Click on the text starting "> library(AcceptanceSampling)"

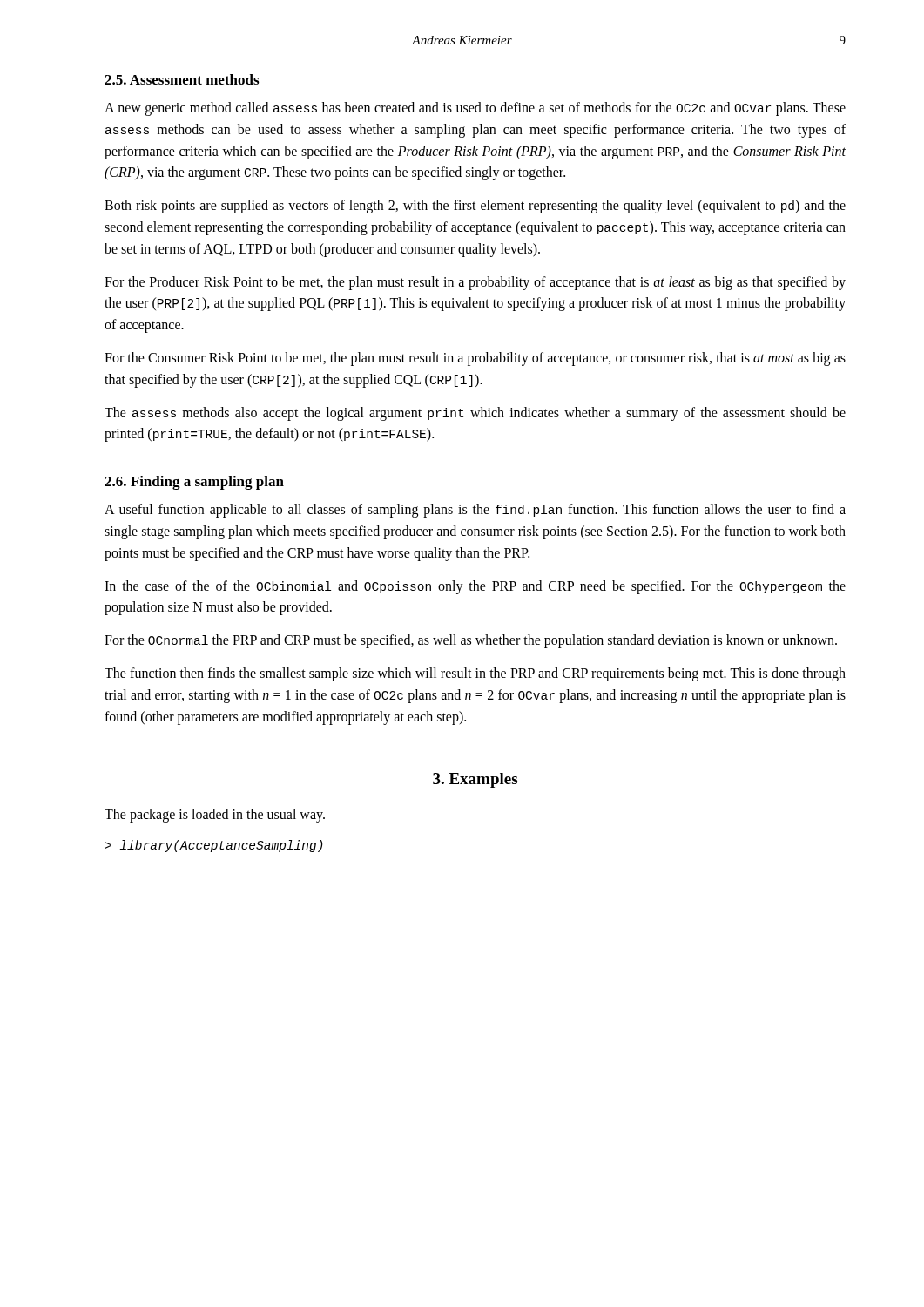tap(214, 847)
